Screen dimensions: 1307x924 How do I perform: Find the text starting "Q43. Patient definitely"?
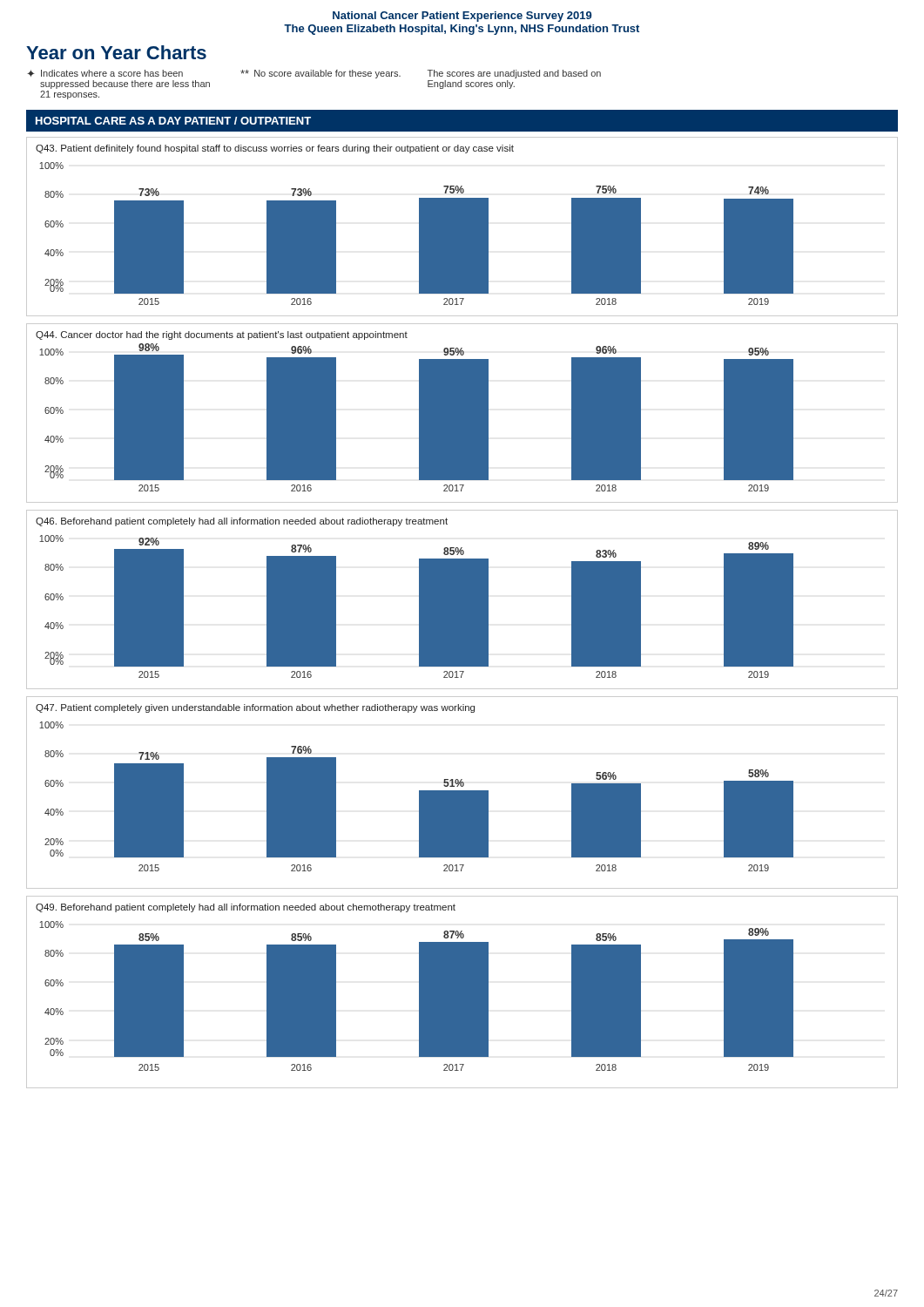point(275,148)
